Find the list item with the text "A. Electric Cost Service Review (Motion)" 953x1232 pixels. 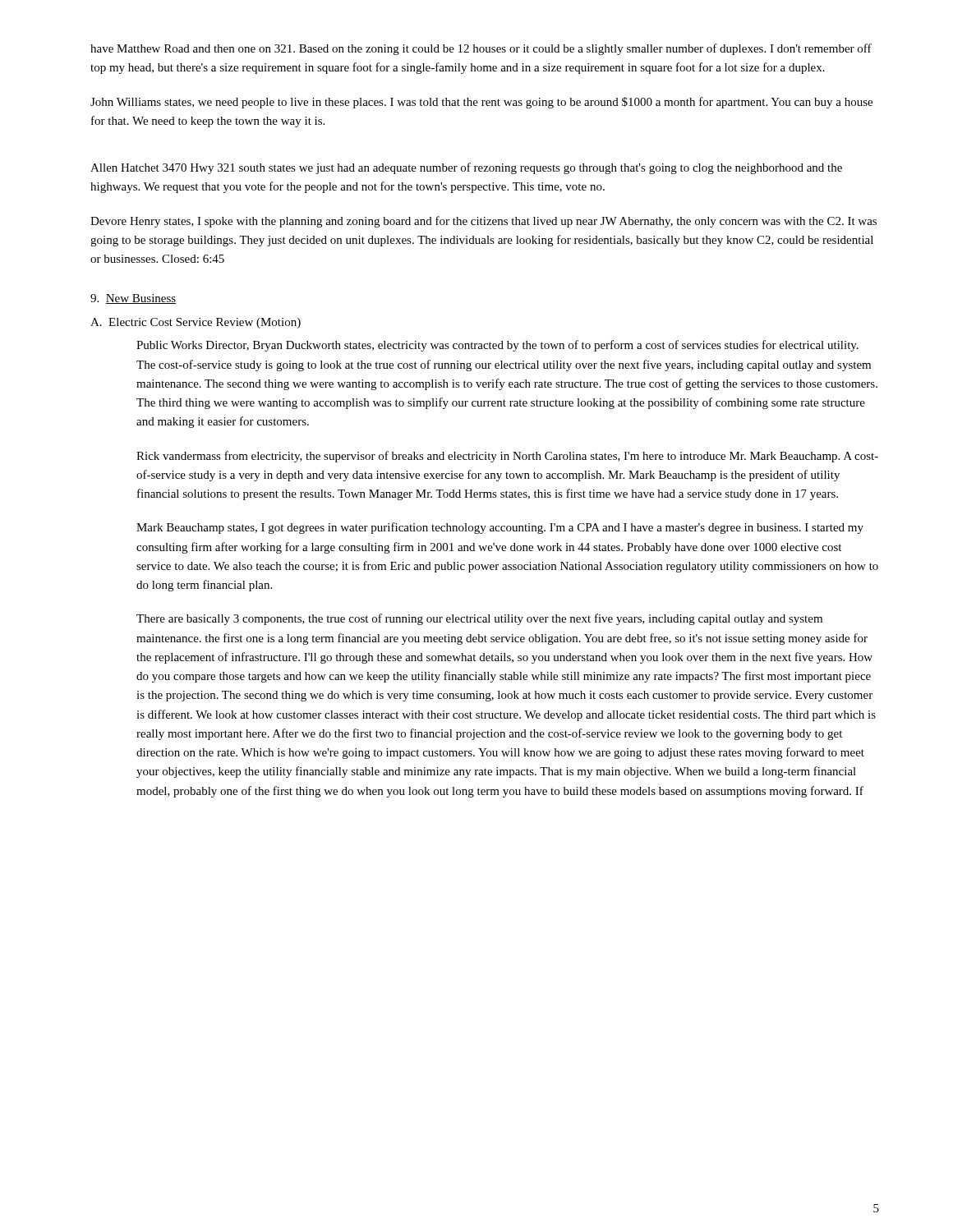[196, 323]
